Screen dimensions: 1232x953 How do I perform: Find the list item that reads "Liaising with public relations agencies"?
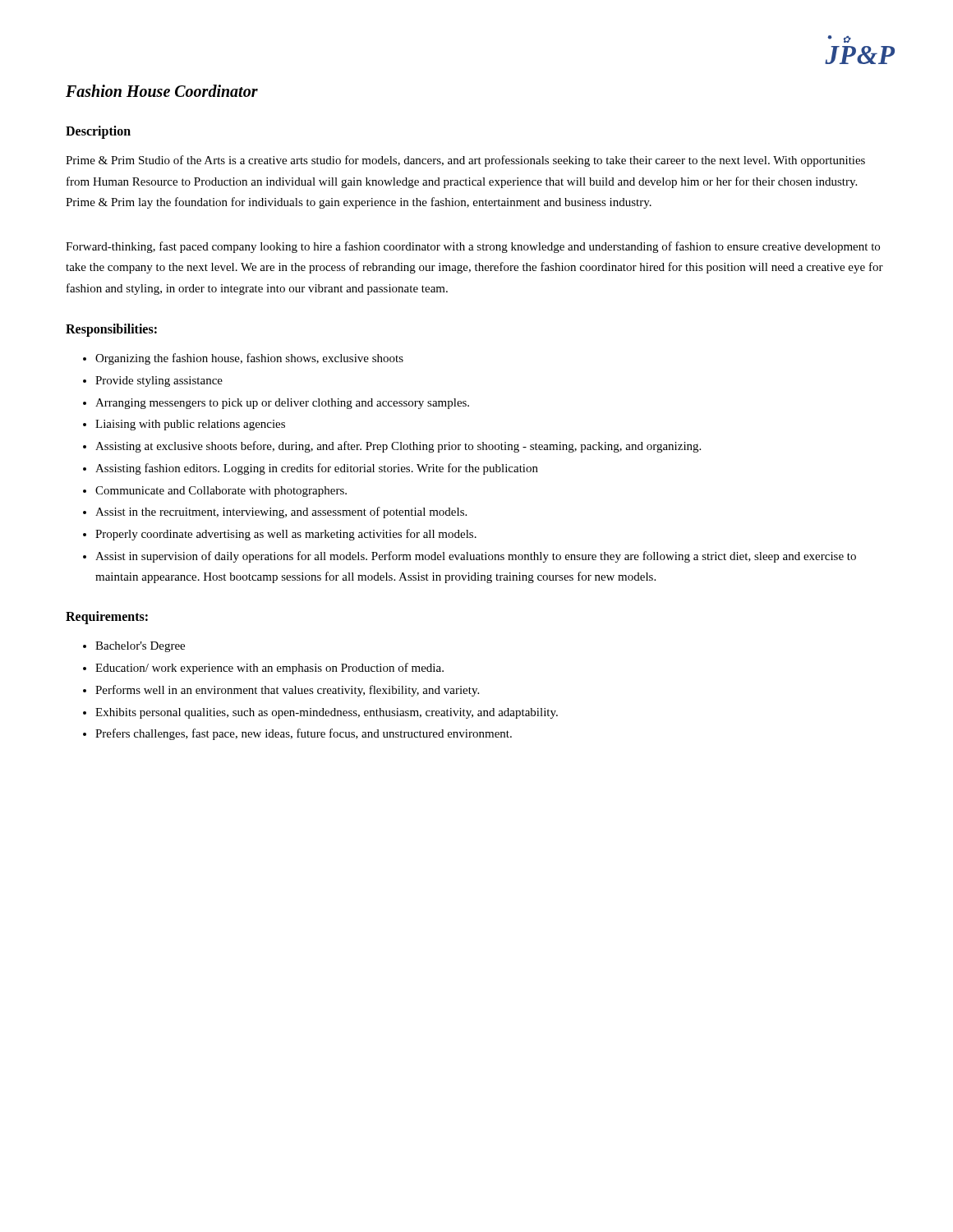[x=190, y=424]
